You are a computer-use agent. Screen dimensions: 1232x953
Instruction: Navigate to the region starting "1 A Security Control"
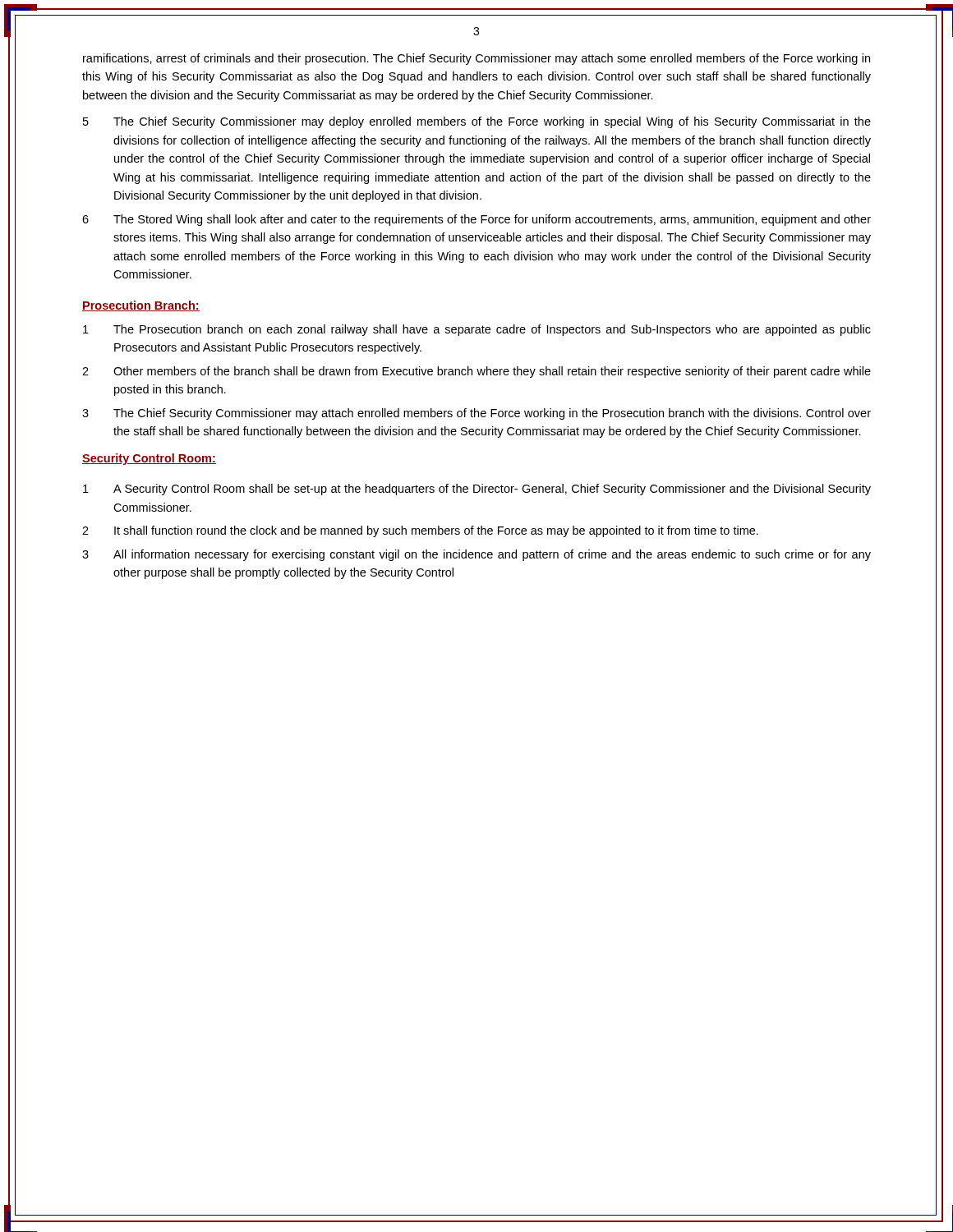click(x=476, y=498)
